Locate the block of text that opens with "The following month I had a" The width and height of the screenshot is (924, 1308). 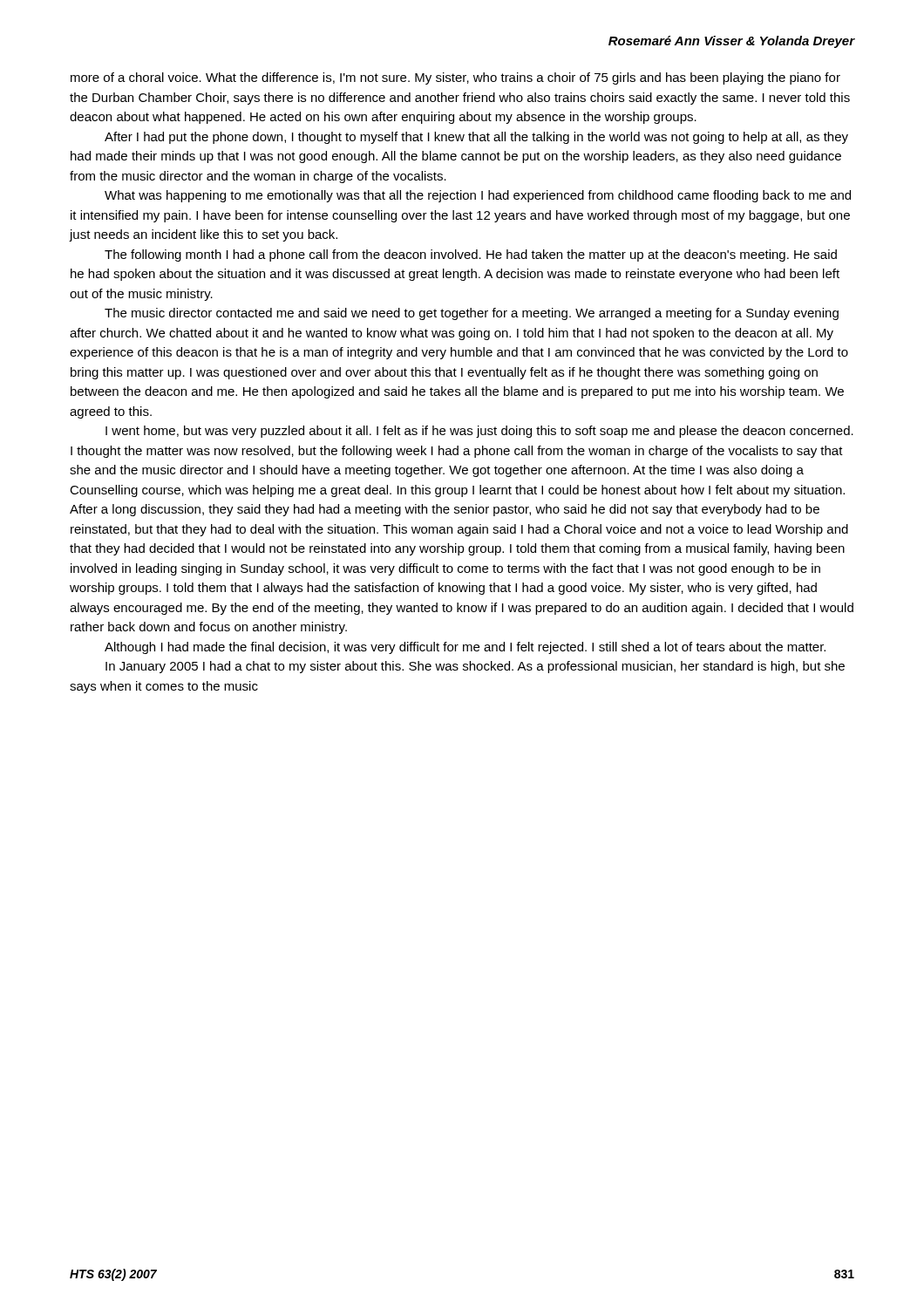462,274
